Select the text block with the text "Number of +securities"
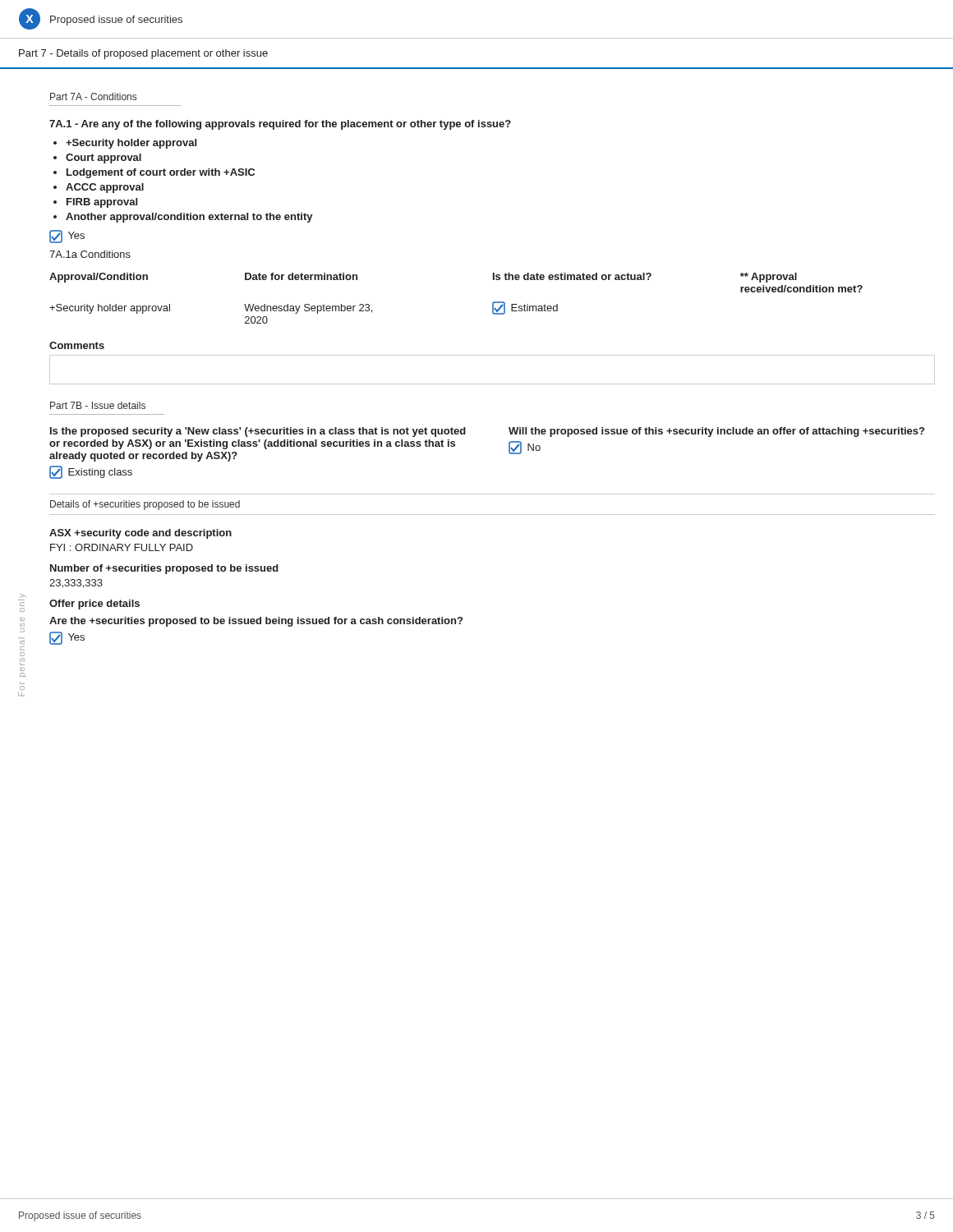The image size is (953, 1232). 164,568
